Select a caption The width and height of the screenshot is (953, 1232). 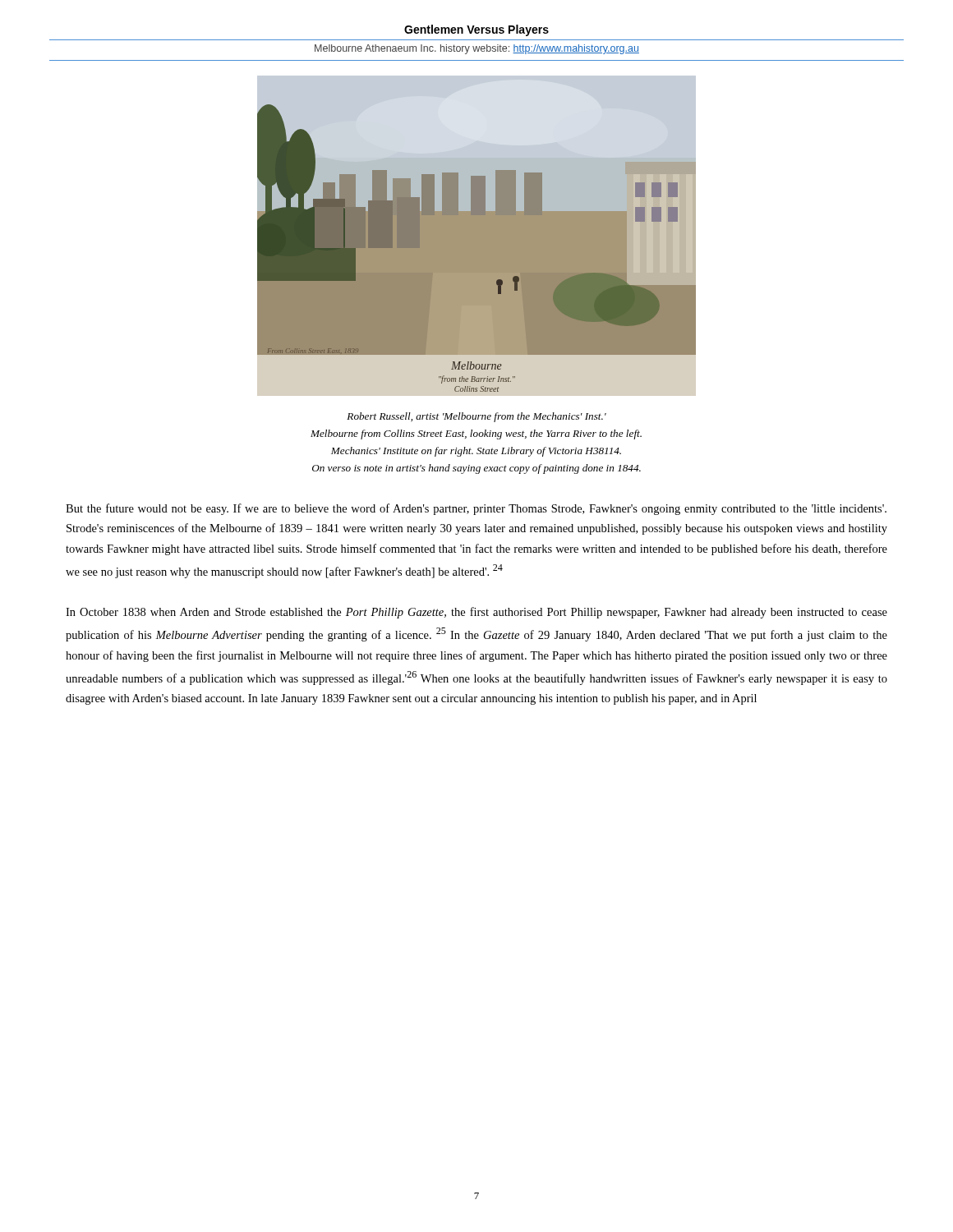[x=476, y=442]
